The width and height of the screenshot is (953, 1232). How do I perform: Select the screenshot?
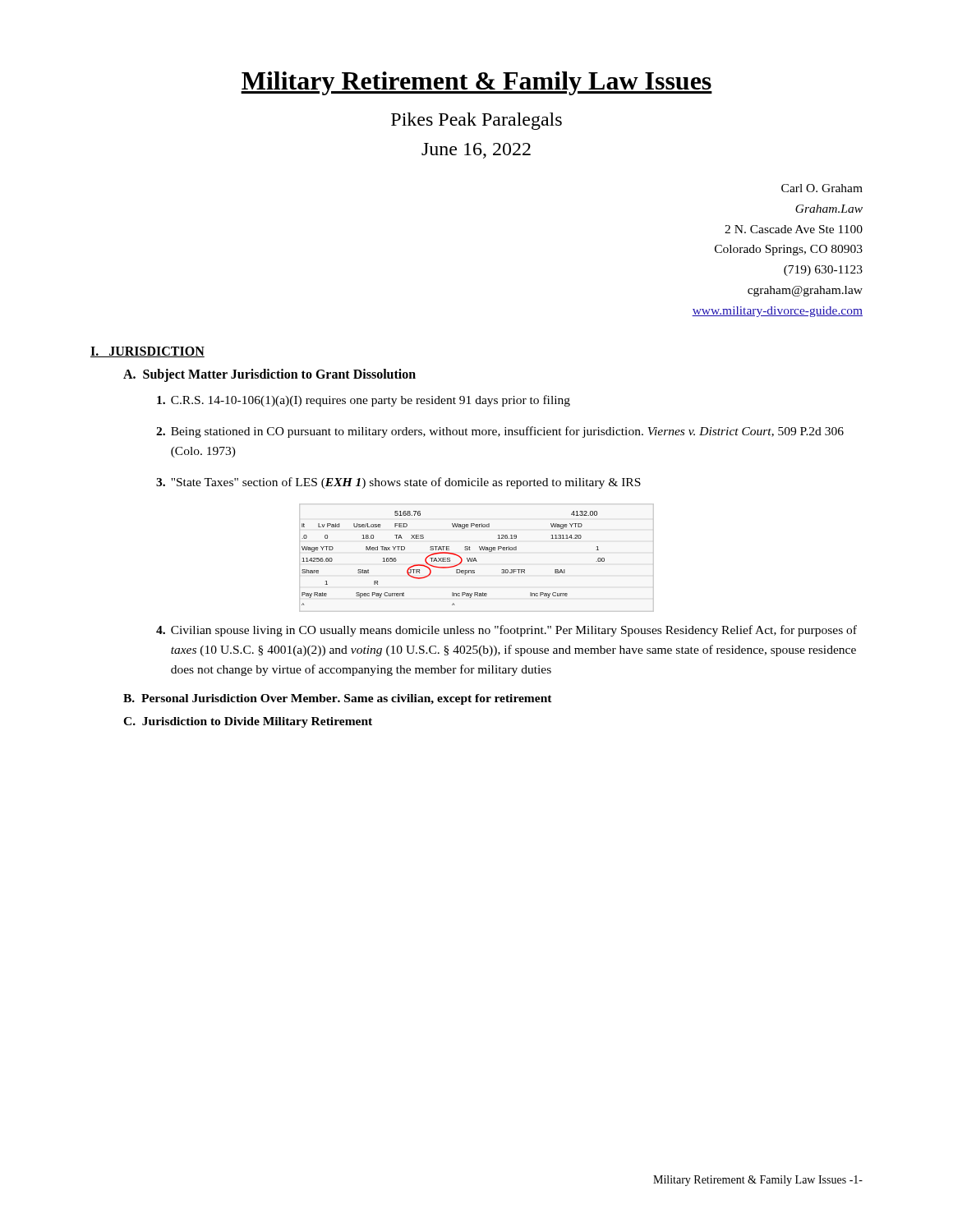click(x=476, y=557)
